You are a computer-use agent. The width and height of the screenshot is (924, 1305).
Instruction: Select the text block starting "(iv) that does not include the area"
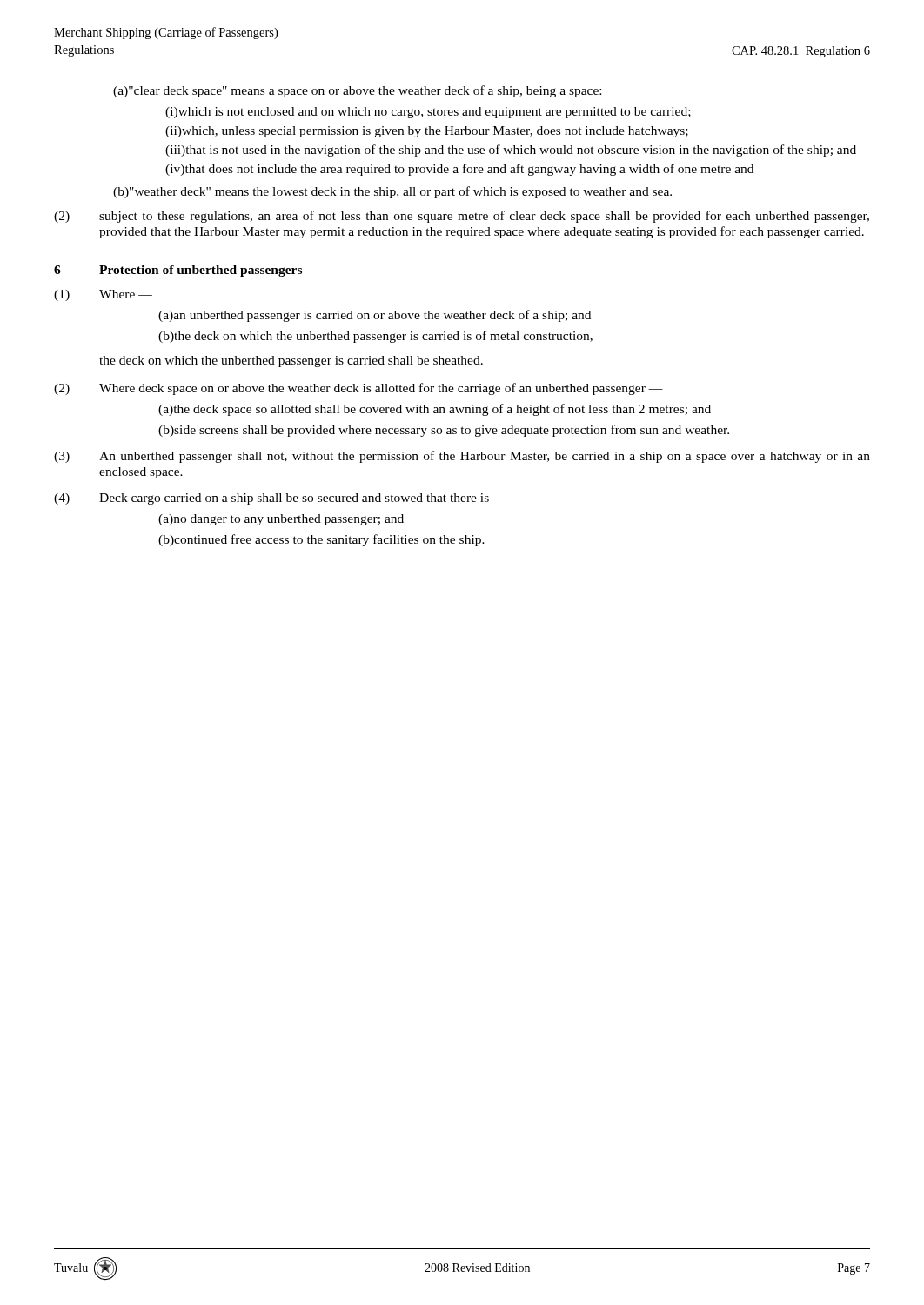click(492, 169)
